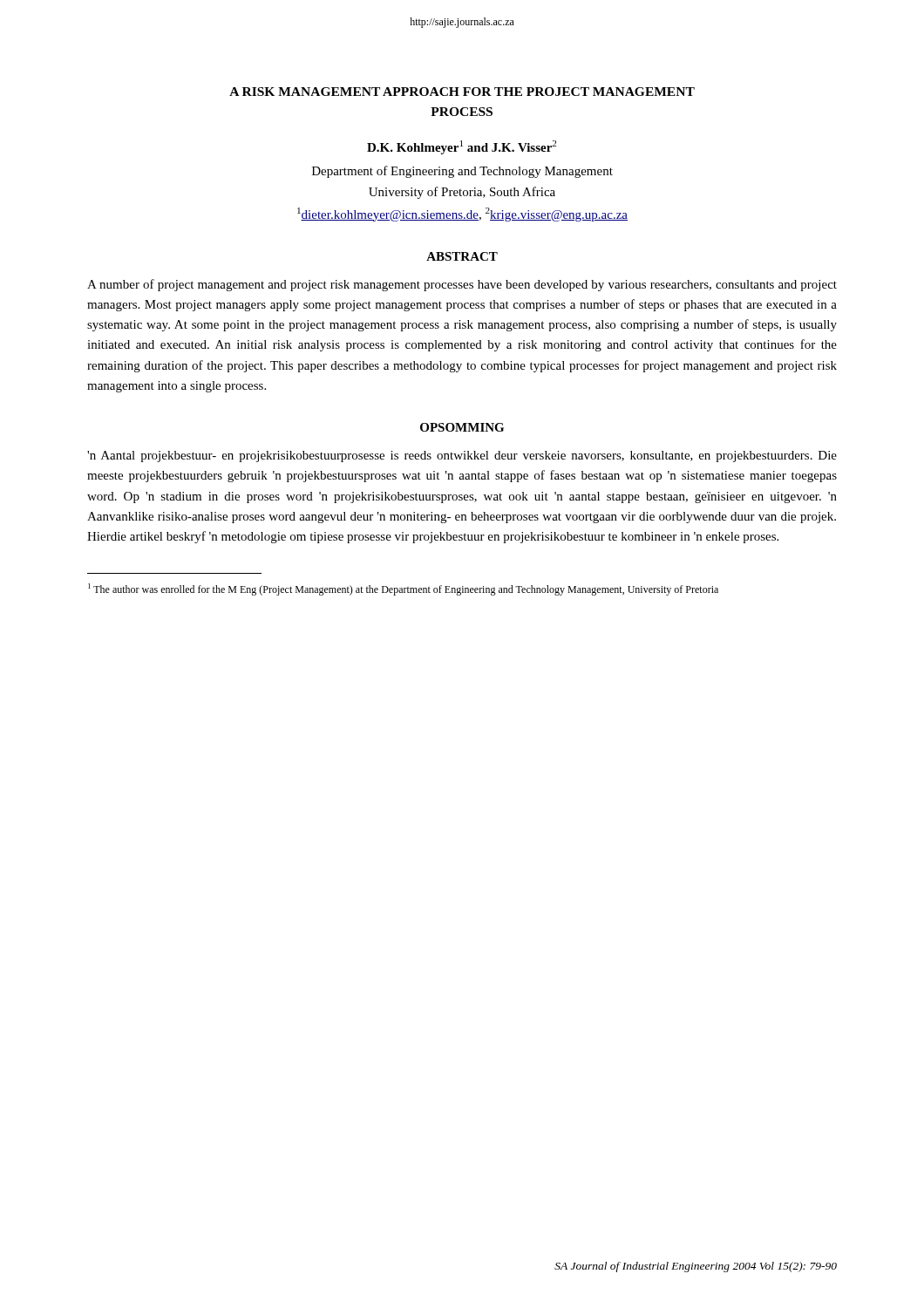This screenshot has width=924, height=1308.
Task: Locate the footnote that reads "1 The author was"
Action: (403, 589)
